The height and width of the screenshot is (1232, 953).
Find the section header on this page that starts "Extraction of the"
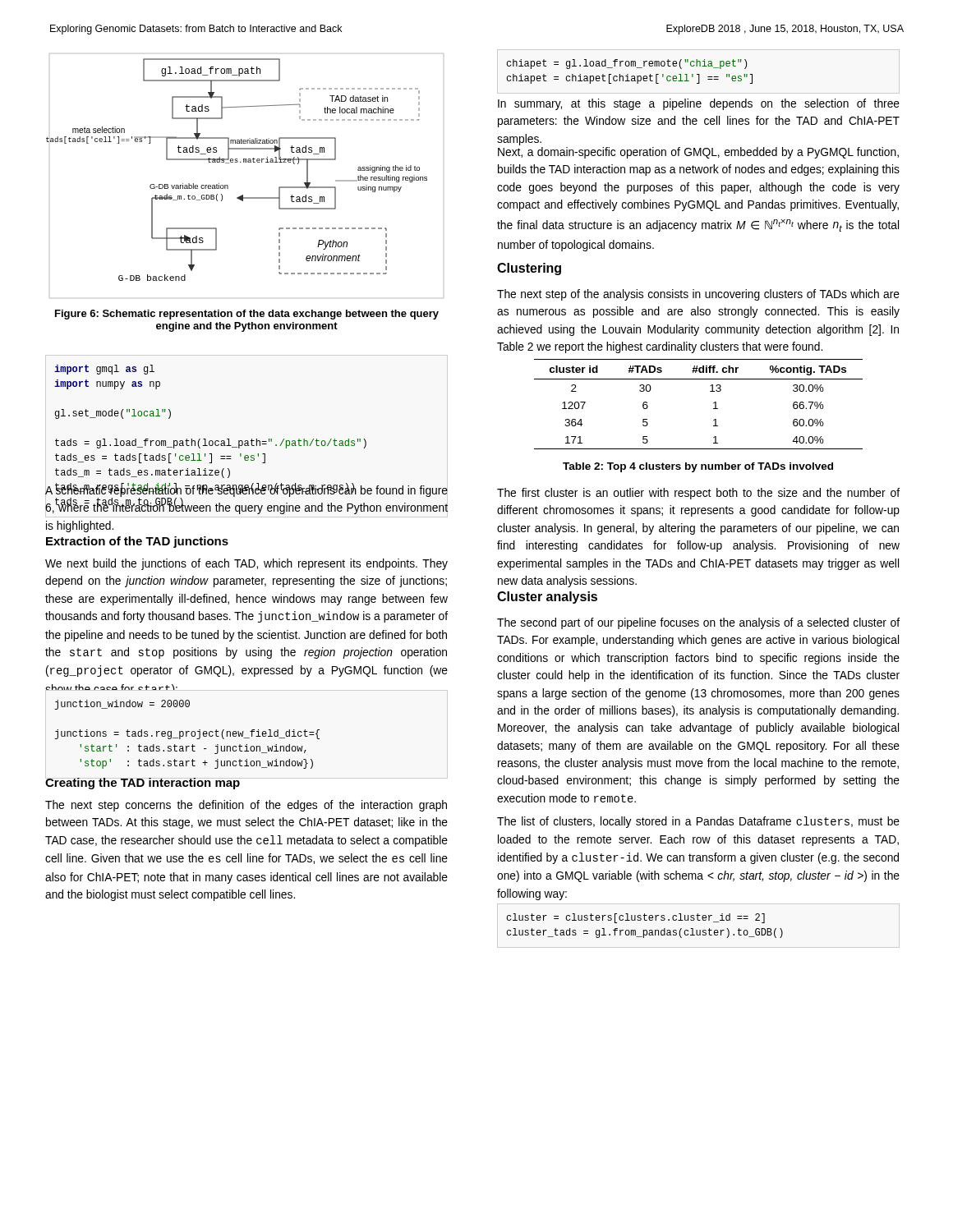(x=137, y=541)
